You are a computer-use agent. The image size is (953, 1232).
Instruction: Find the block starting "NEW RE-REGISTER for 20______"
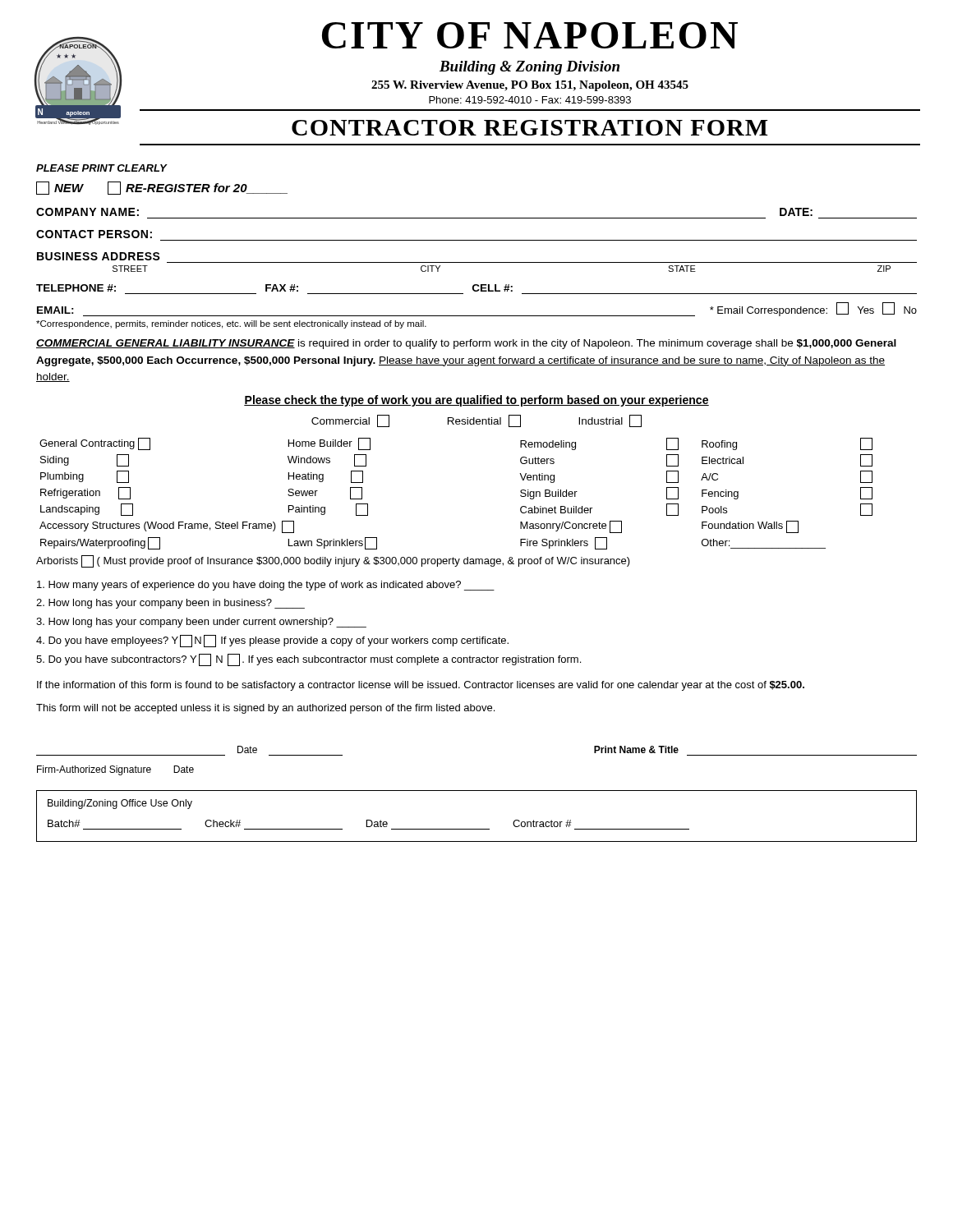[162, 188]
